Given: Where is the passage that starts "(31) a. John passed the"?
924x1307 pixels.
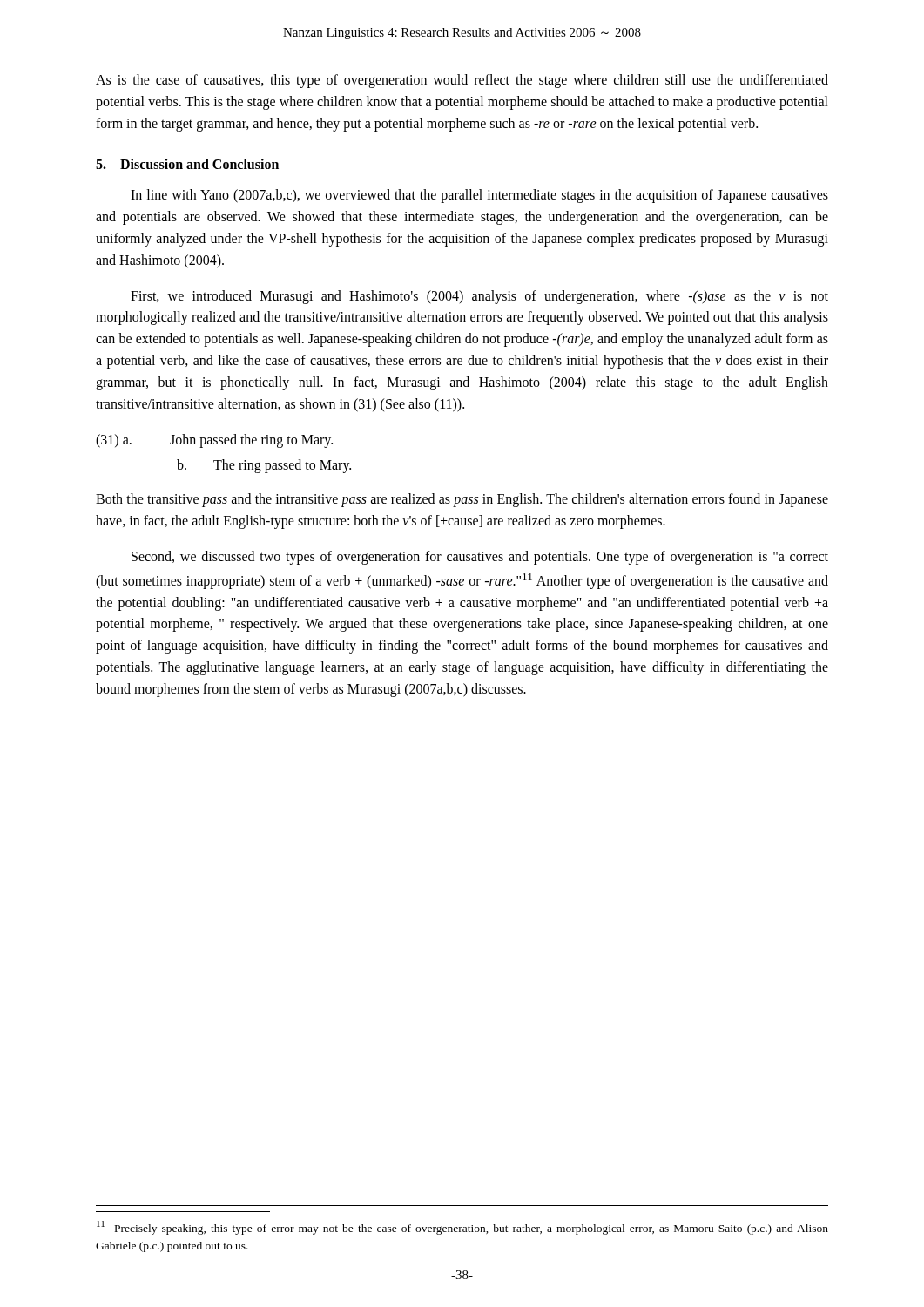Looking at the screenshot, I should [x=215, y=440].
